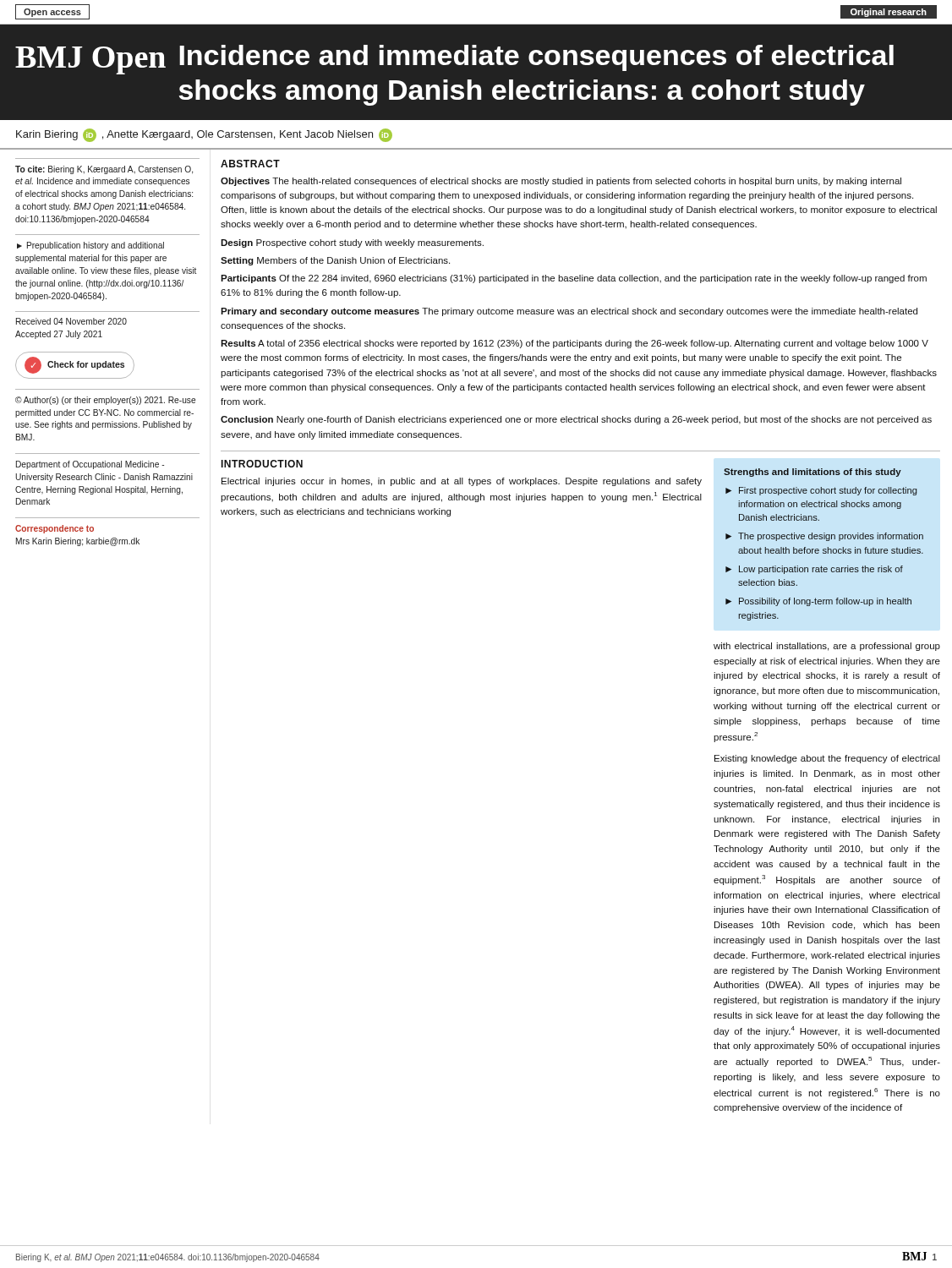The width and height of the screenshot is (952, 1268).
Task: Find the list item containing "► Possibility of long-term follow-up"
Action: click(827, 608)
